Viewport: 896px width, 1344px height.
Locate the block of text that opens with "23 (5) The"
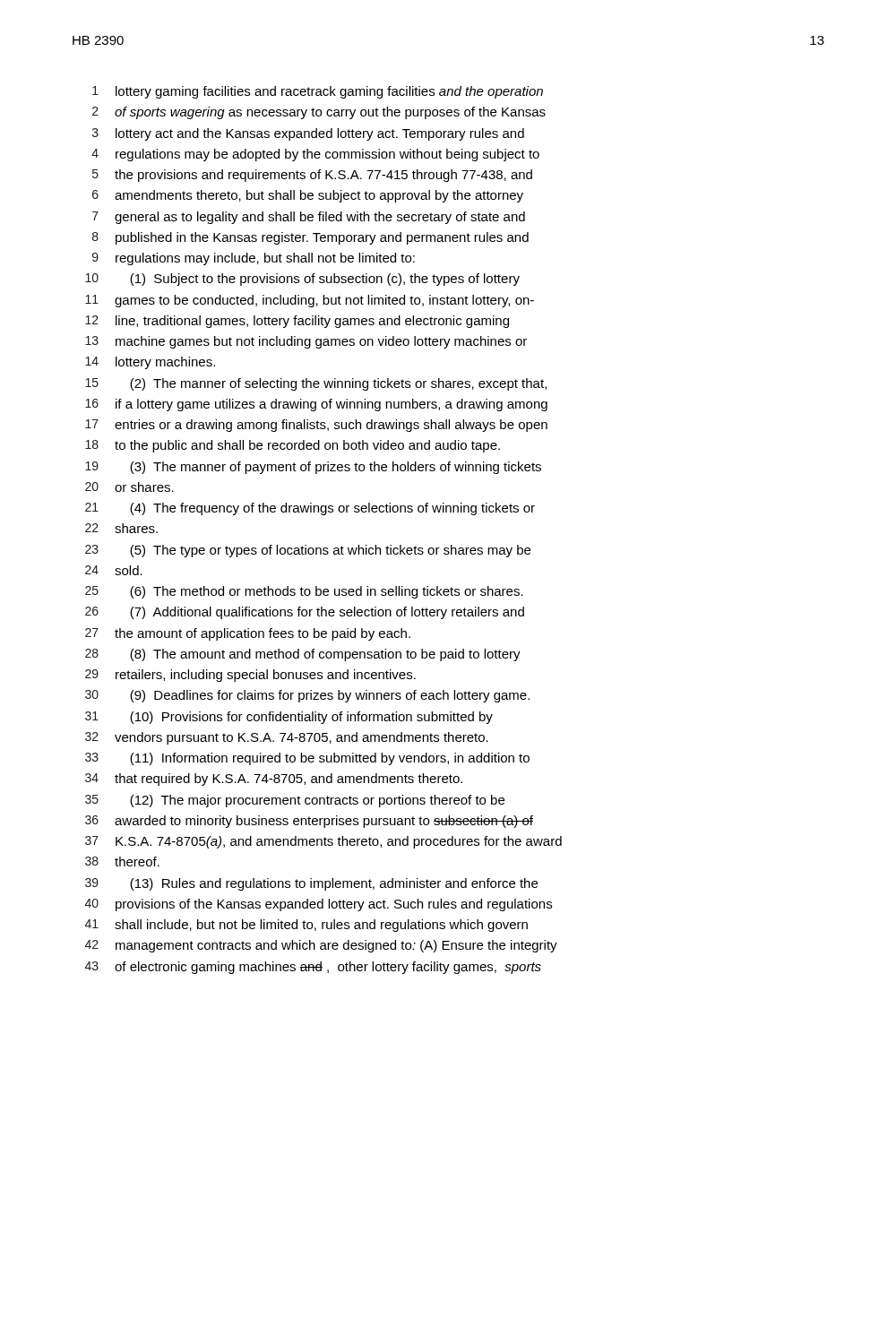[448, 560]
